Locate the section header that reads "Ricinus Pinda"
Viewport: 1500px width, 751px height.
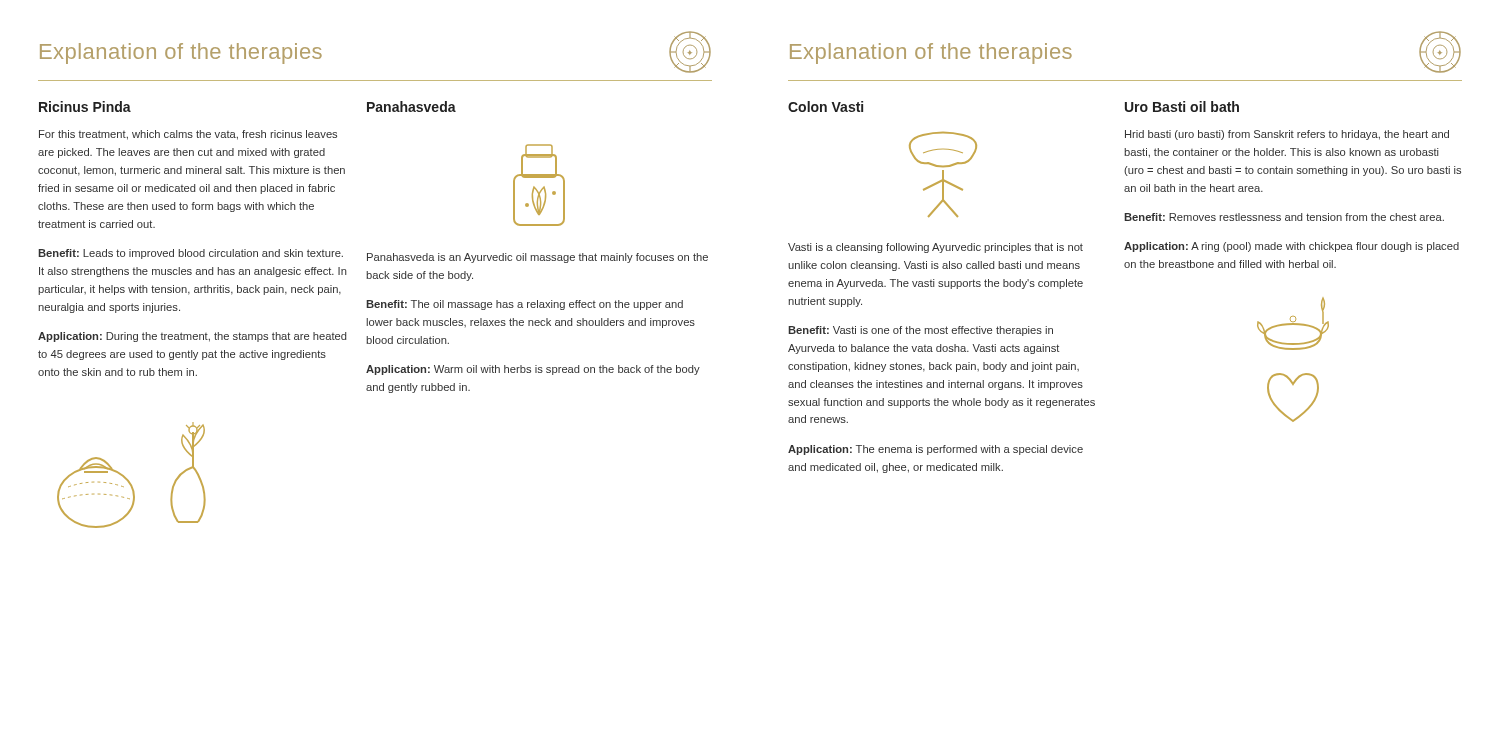[x=85, y=106]
